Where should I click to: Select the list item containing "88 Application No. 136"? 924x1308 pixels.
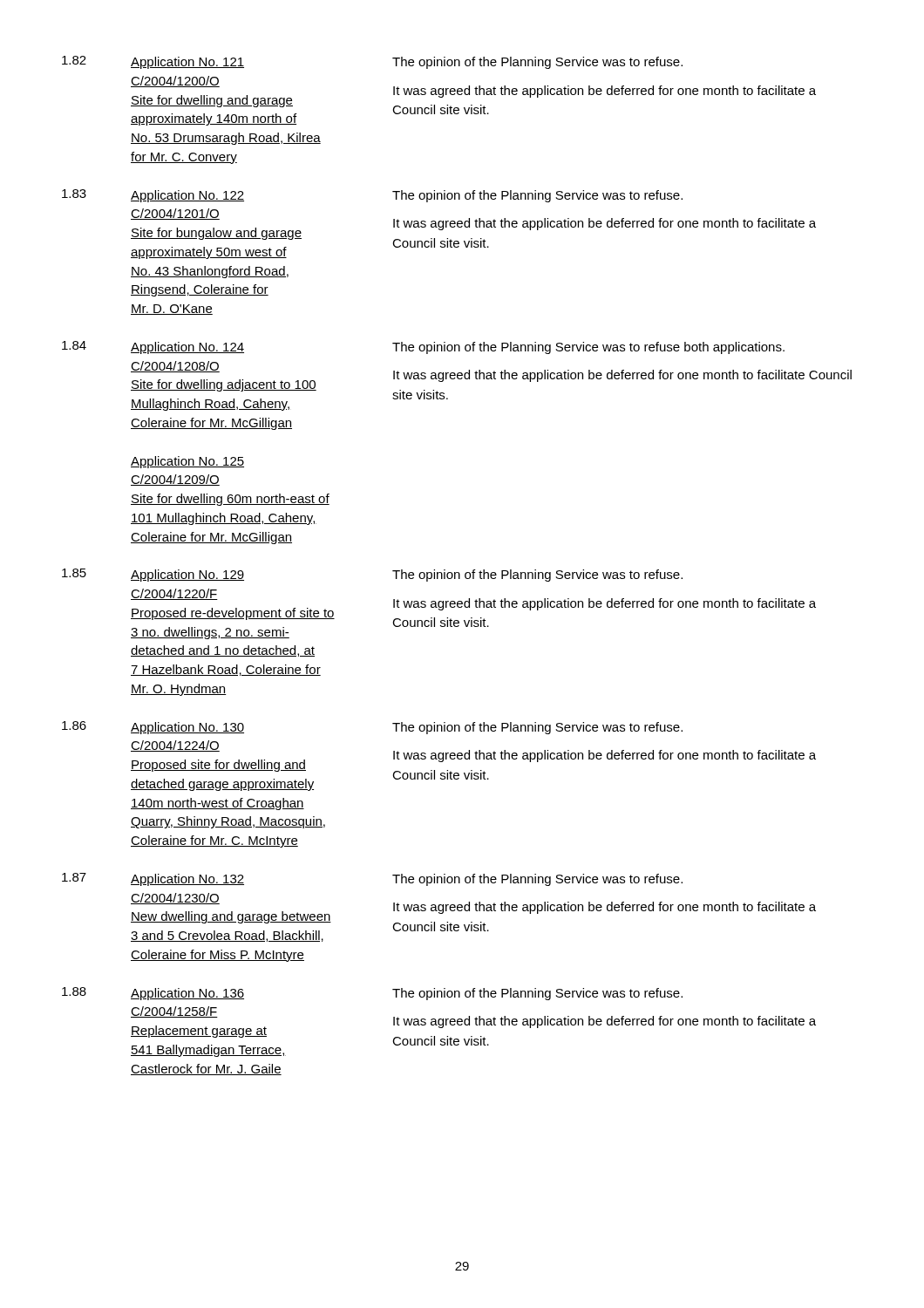462,1031
